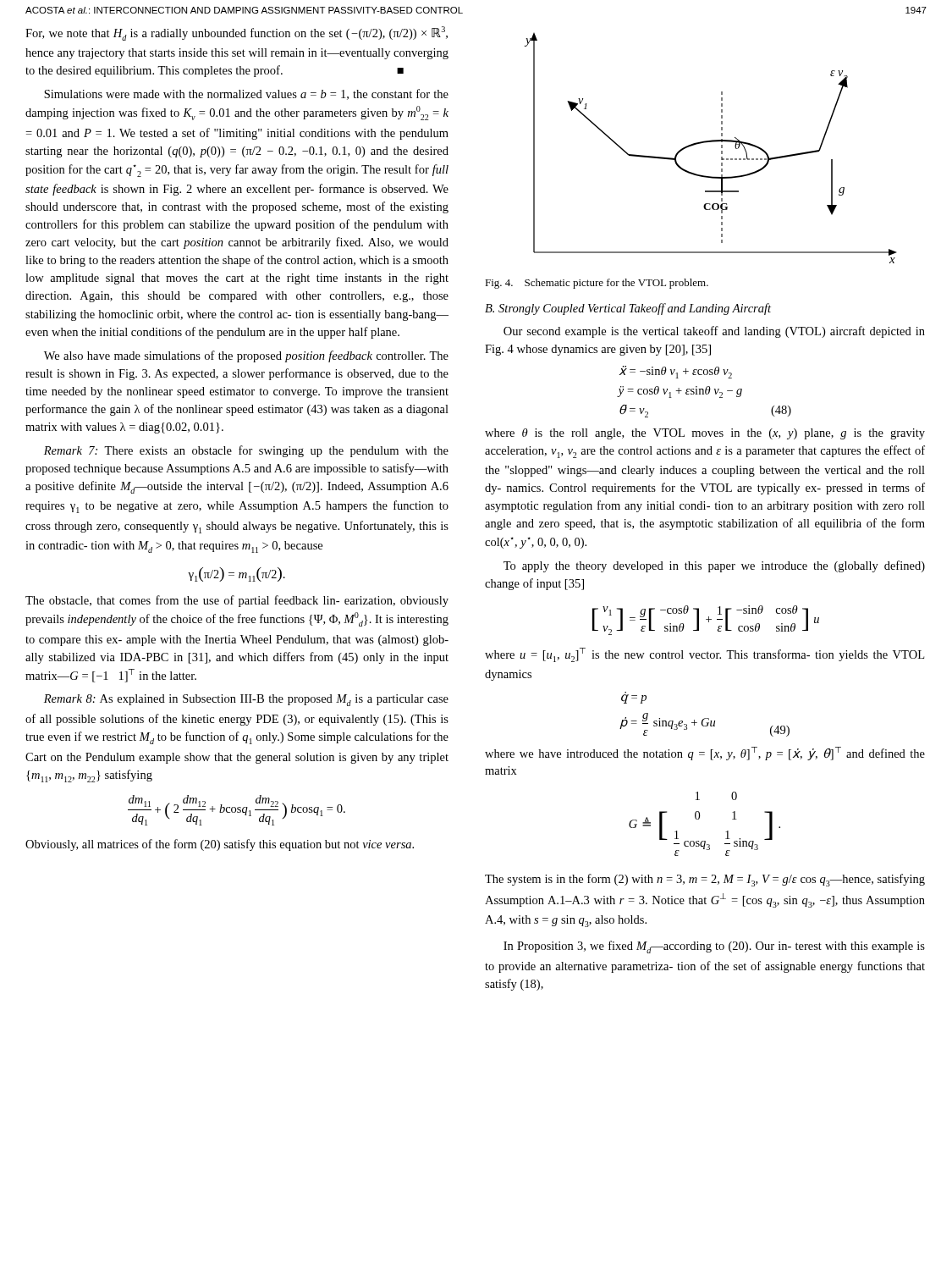Click on the passage starting "Remark 8: As"
Screen dimensions: 1270x952
coord(237,738)
